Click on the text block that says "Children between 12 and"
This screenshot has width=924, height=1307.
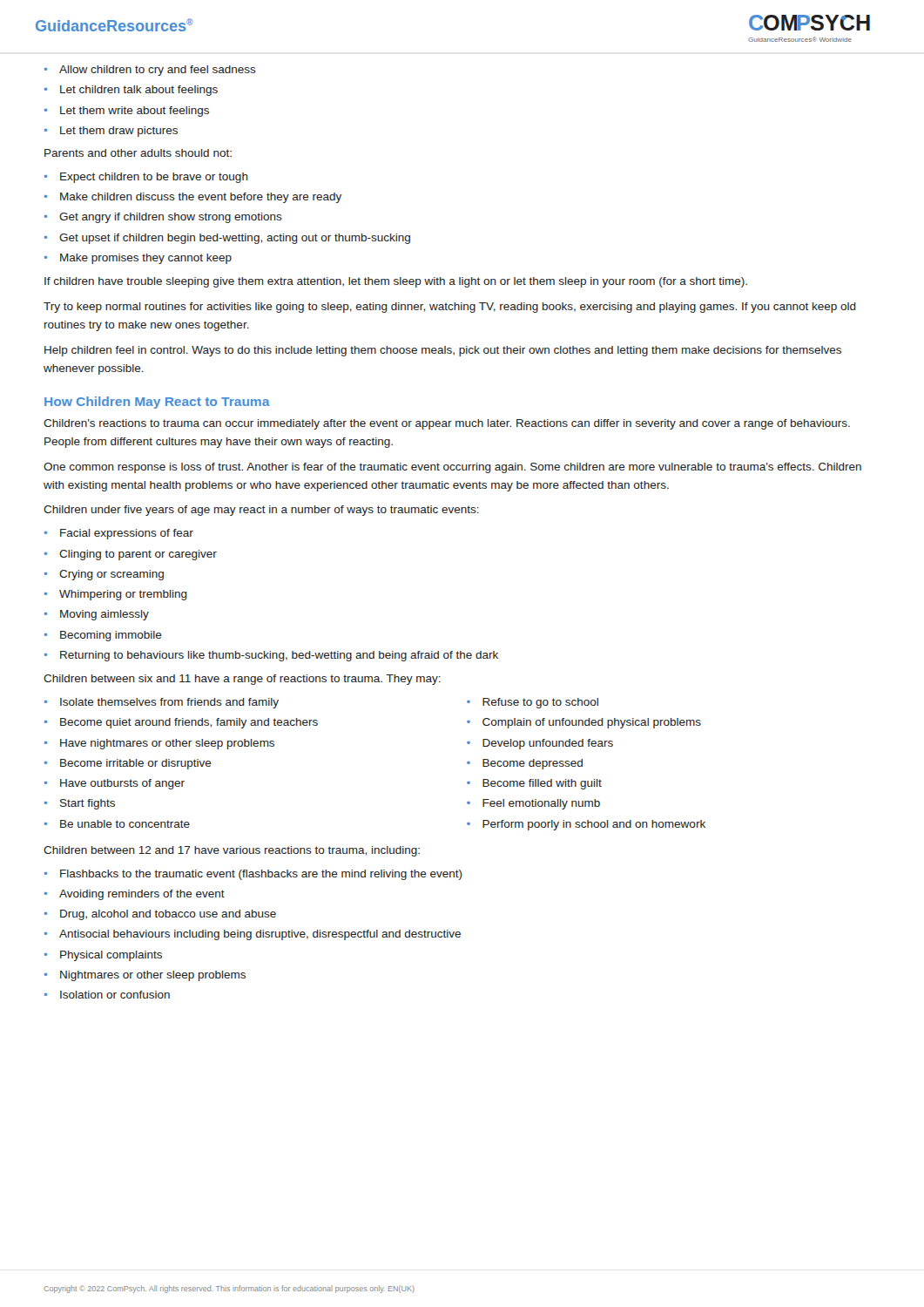pyautogui.click(x=232, y=850)
